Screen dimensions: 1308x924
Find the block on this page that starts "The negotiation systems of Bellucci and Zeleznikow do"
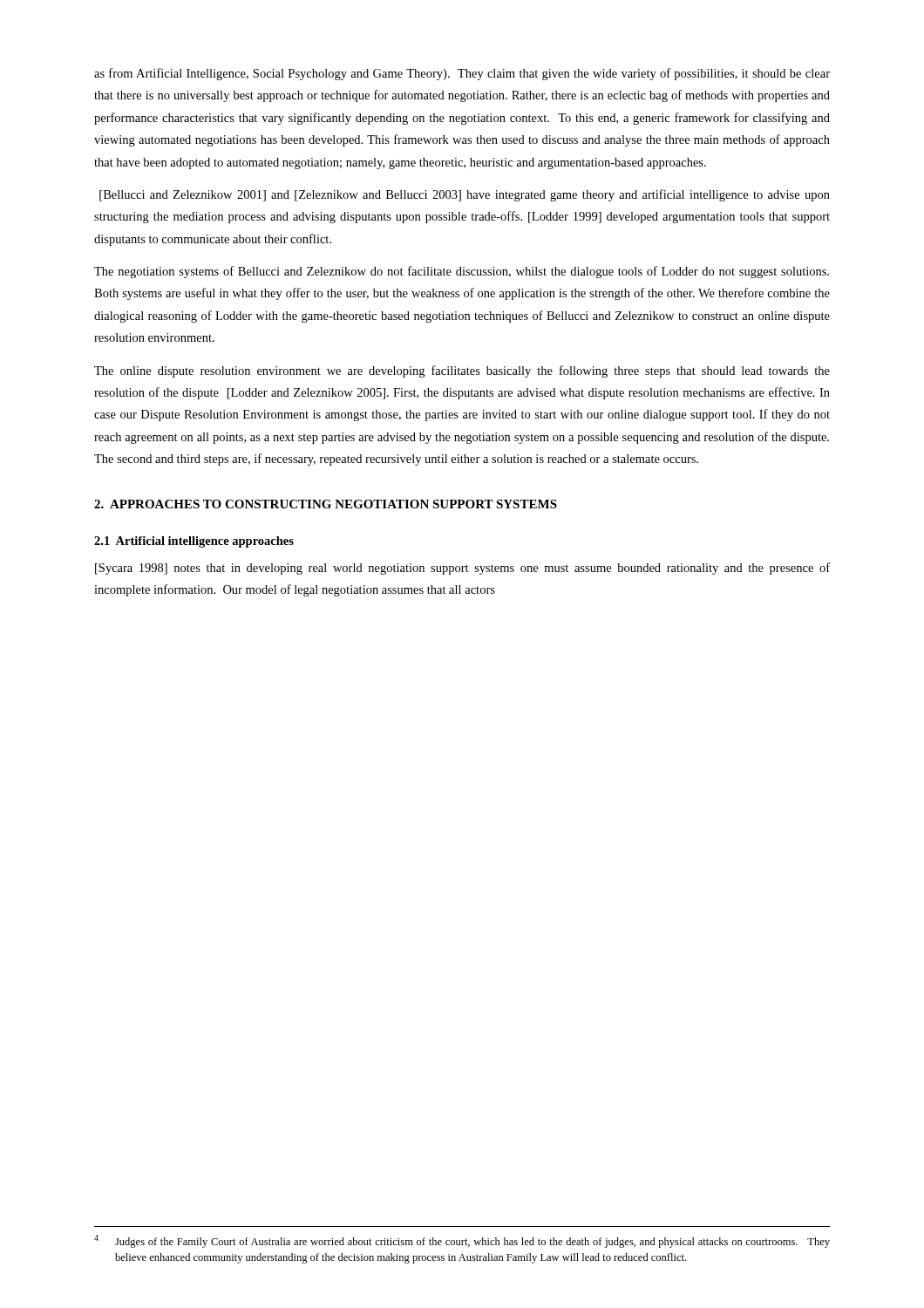point(462,304)
